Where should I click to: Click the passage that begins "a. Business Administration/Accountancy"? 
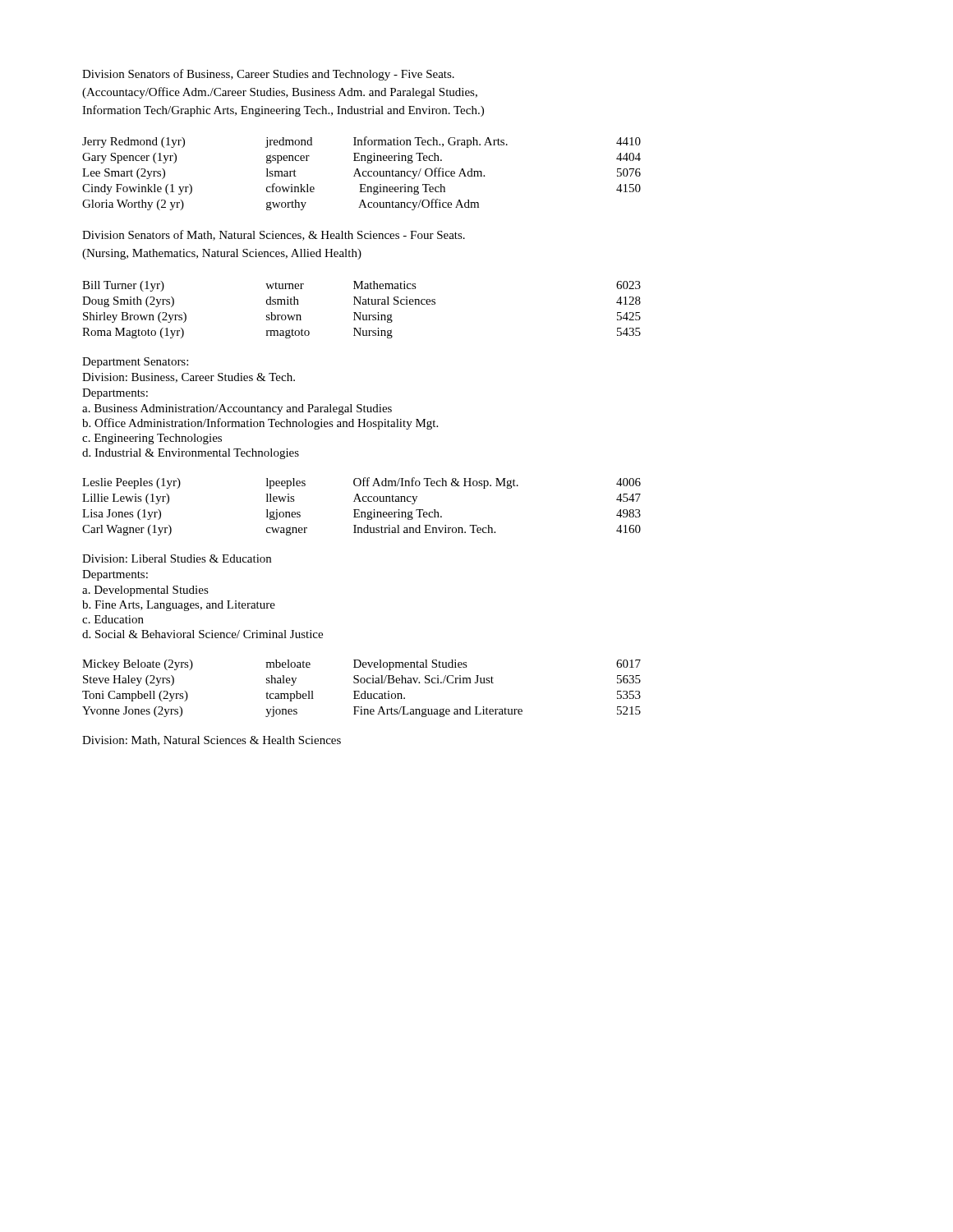(237, 408)
